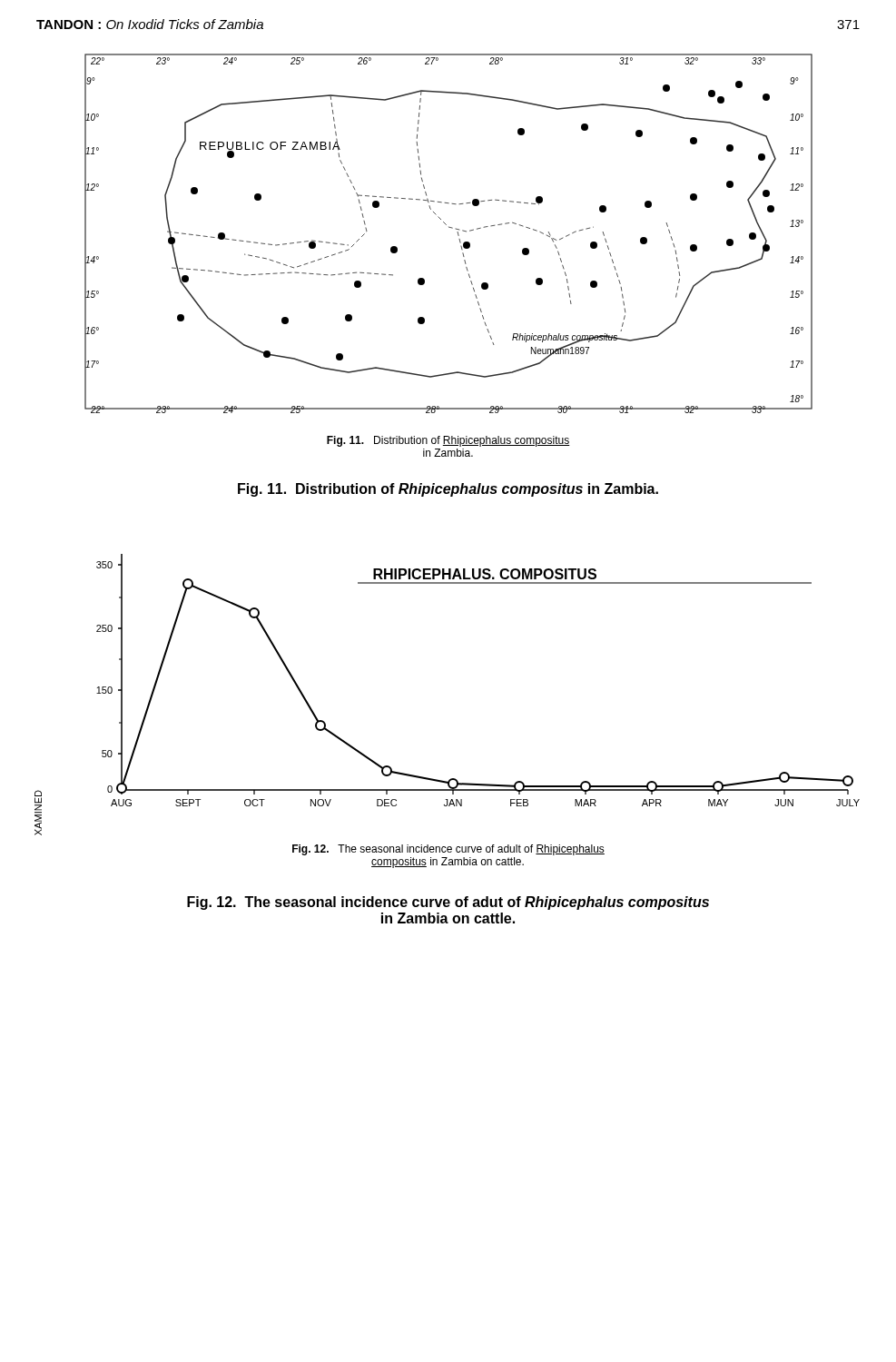Image resolution: width=896 pixels, height=1362 pixels.
Task: Locate the map
Action: tap(448, 241)
